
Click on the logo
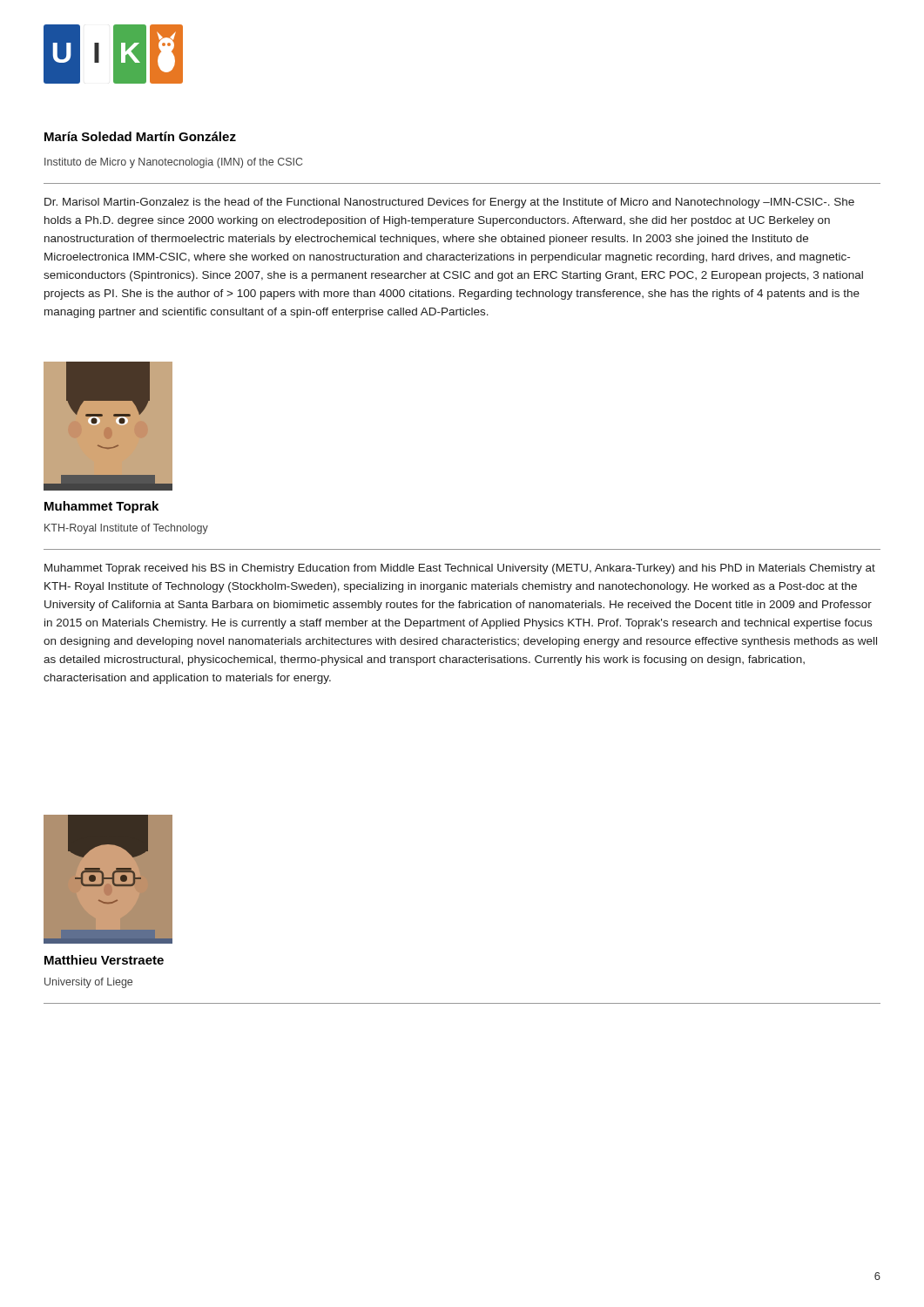click(x=113, y=54)
